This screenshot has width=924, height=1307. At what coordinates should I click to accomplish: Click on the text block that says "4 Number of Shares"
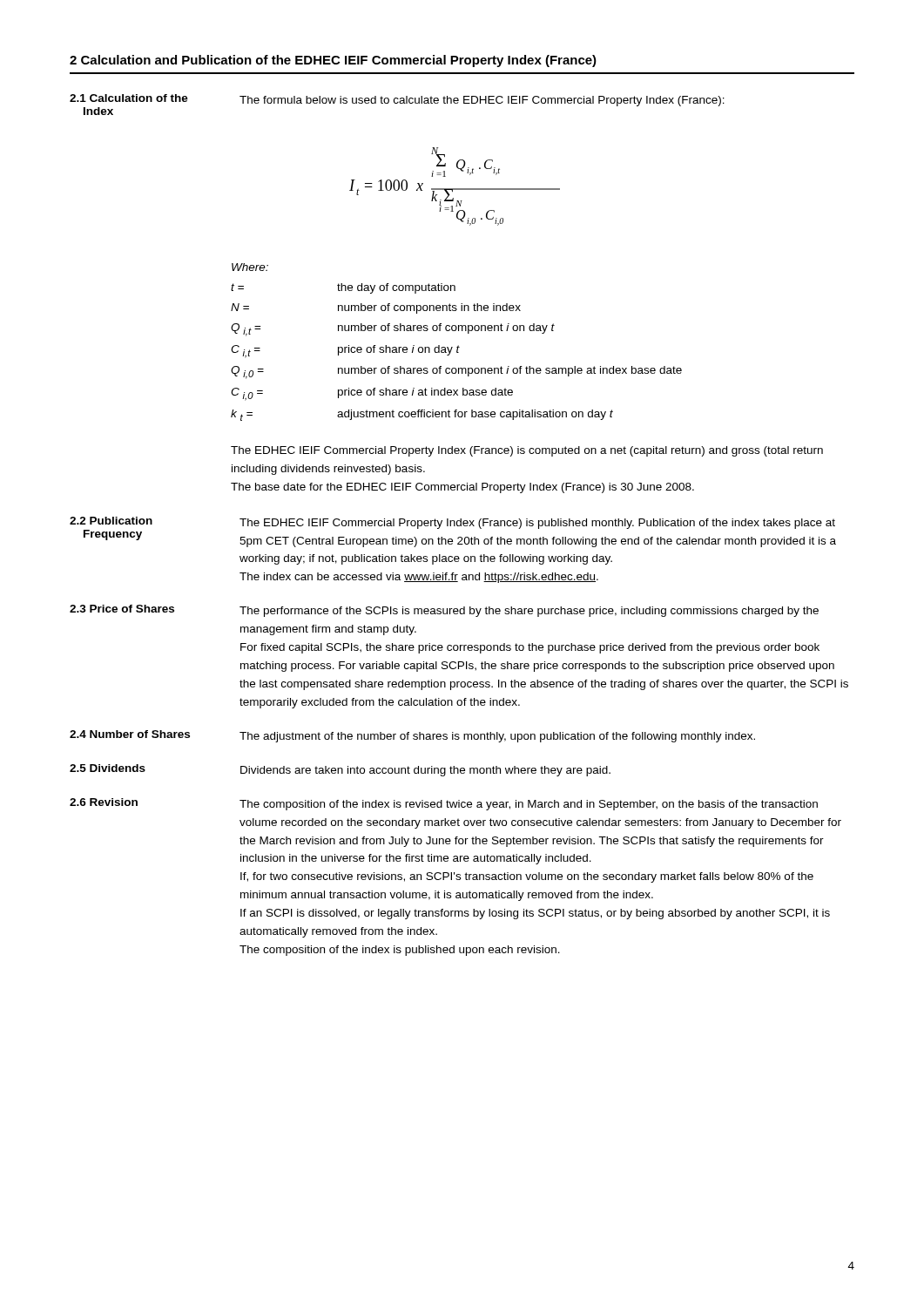coord(462,737)
